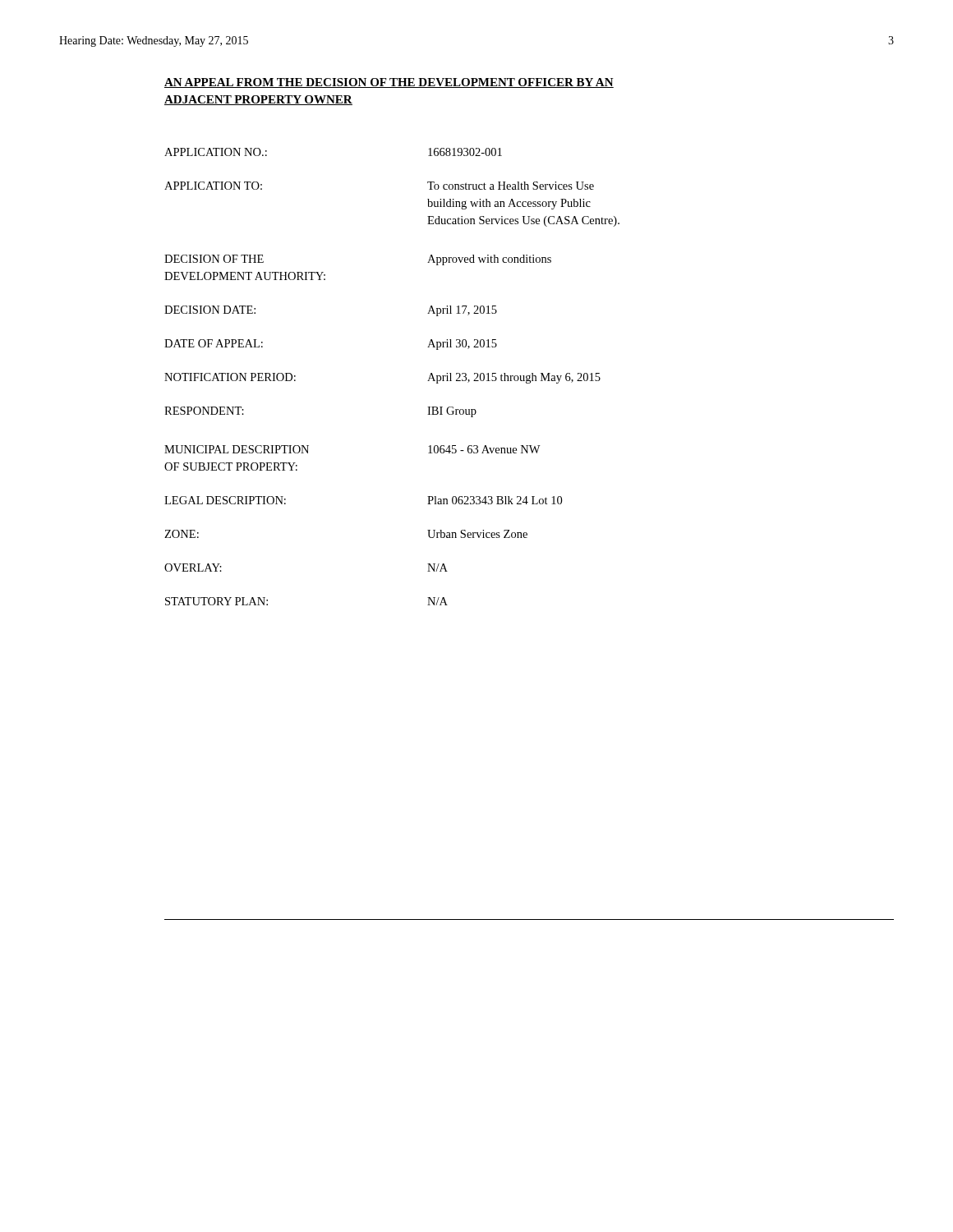Navigate to the block starting "APPLICATION TO: To construct a Health Services Usebuilding"
Viewport: 953px width, 1232px height.
coord(529,203)
